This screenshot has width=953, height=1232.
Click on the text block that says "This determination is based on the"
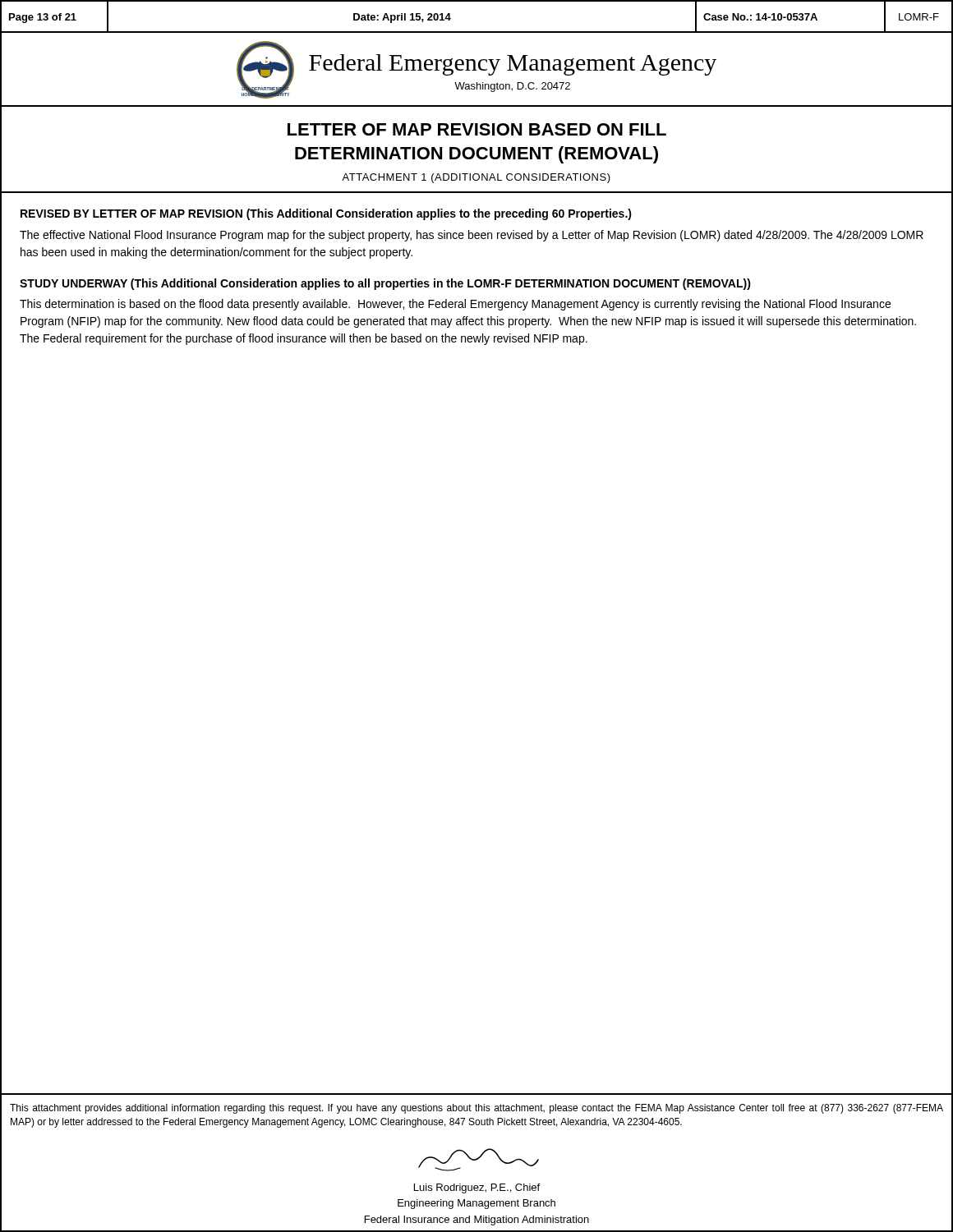470,321
